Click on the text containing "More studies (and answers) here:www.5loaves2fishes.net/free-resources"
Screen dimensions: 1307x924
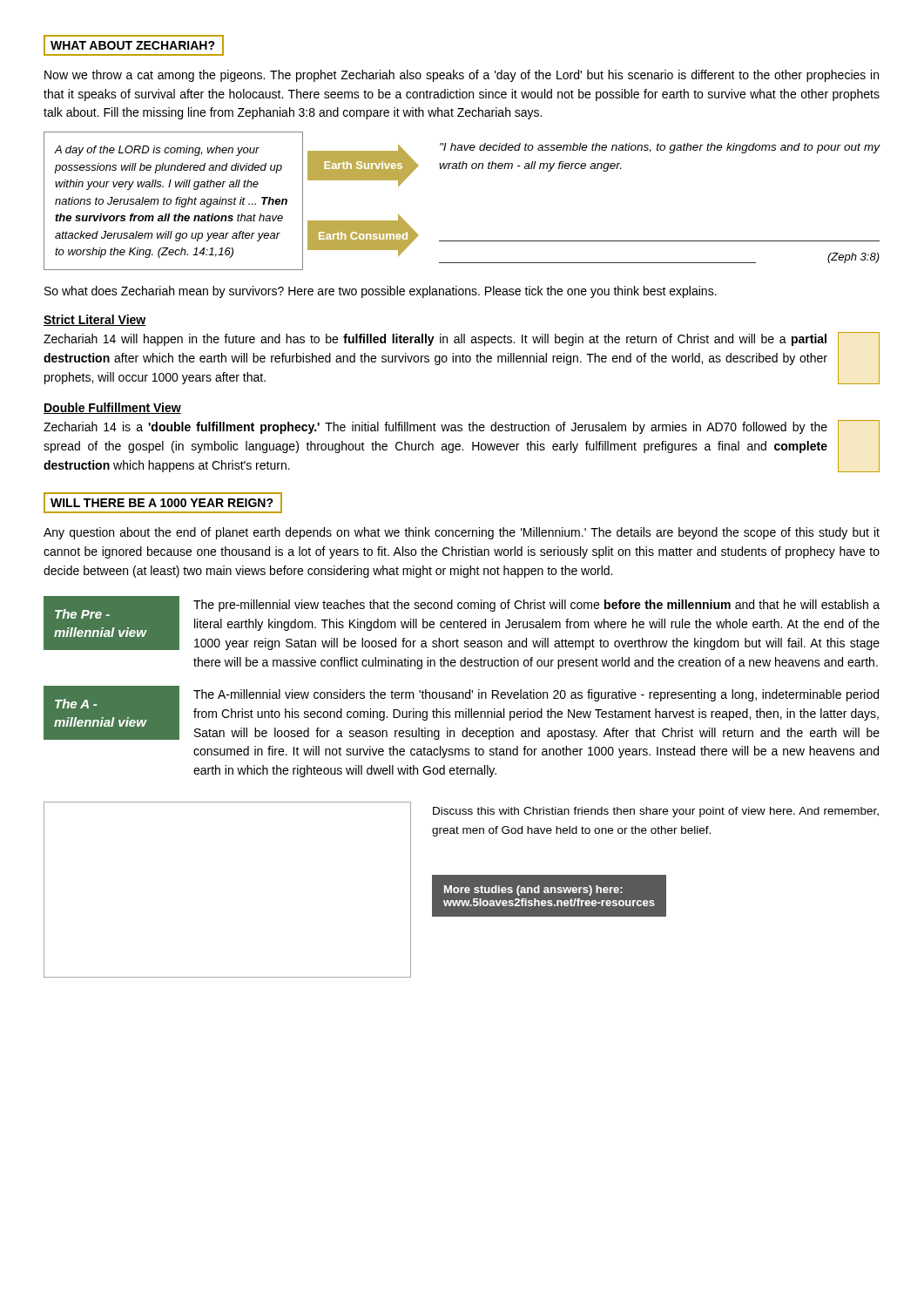549,896
